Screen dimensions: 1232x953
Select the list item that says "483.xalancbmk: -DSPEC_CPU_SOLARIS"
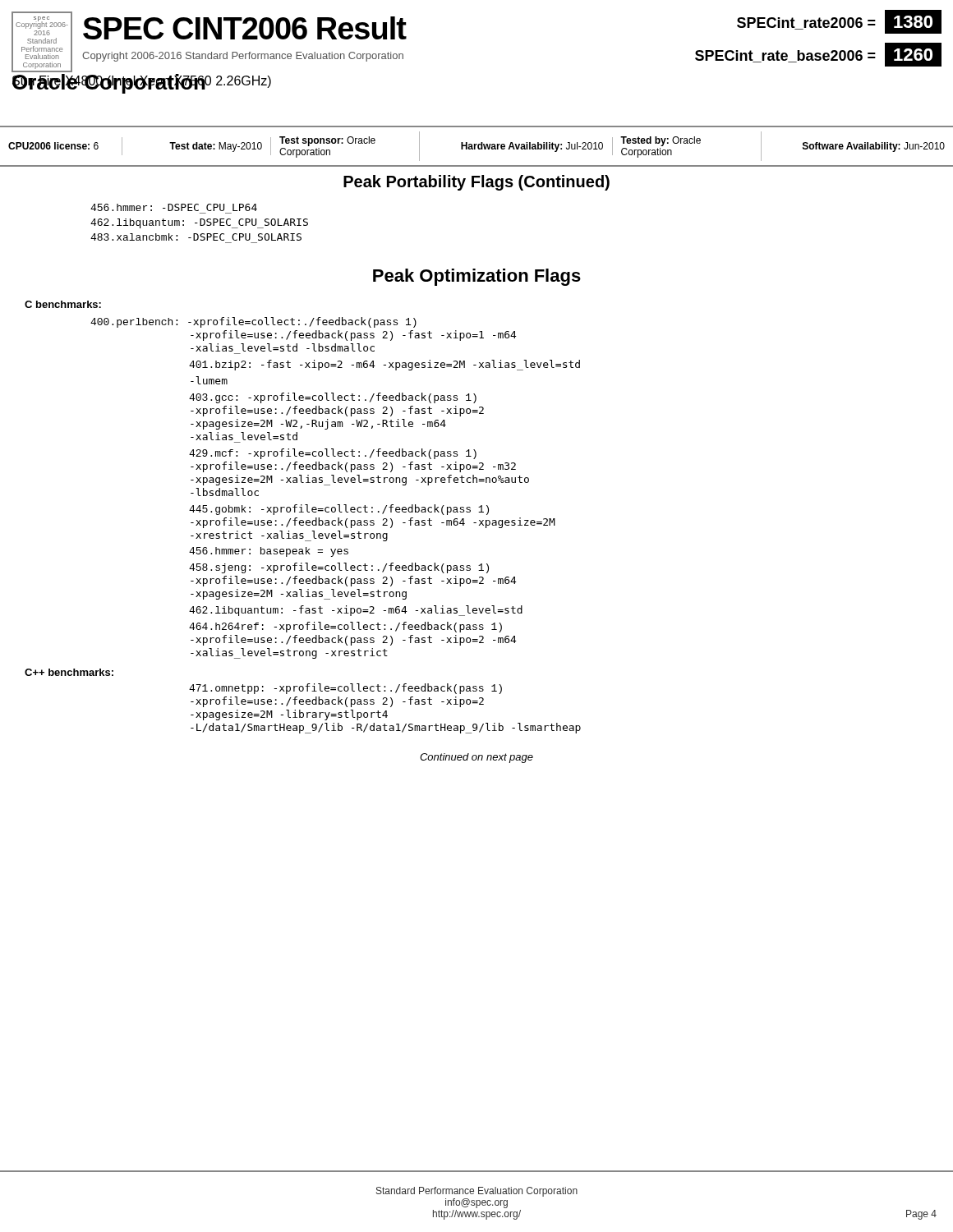click(196, 237)
